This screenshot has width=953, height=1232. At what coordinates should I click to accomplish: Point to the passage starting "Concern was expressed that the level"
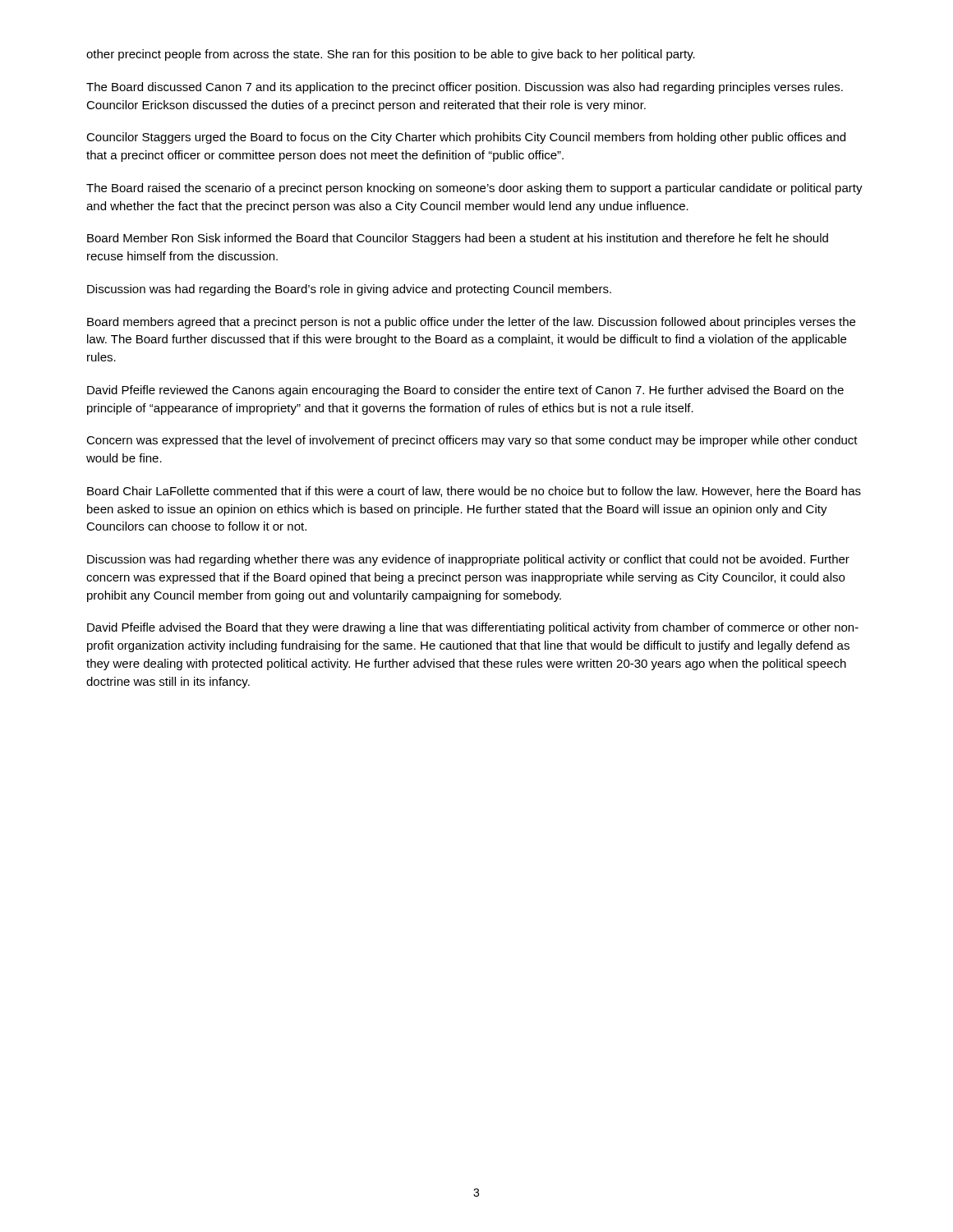pyautogui.click(x=472, y=449)
